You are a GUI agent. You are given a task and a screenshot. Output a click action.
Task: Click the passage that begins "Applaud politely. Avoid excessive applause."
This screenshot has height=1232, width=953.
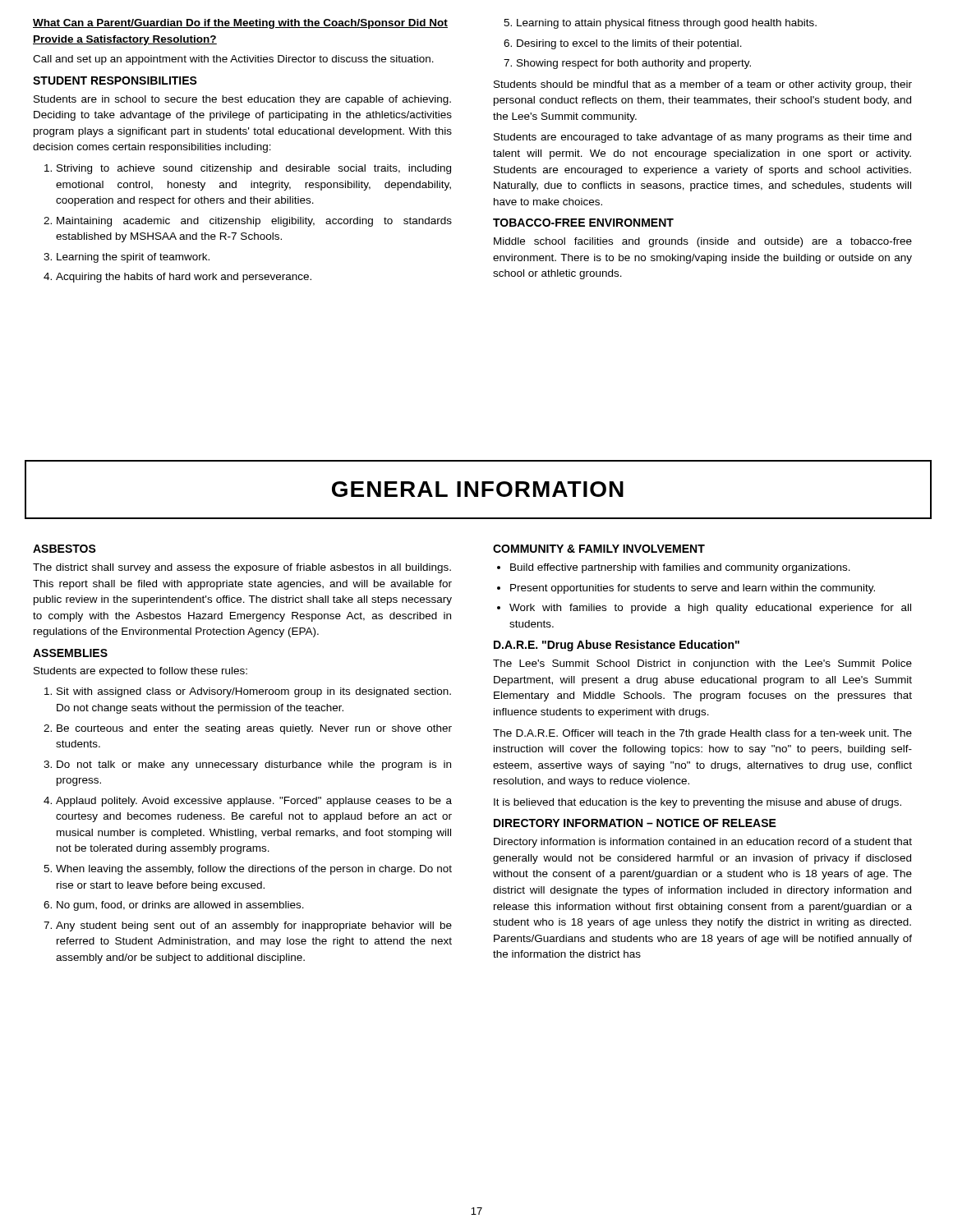pos(254,825)
